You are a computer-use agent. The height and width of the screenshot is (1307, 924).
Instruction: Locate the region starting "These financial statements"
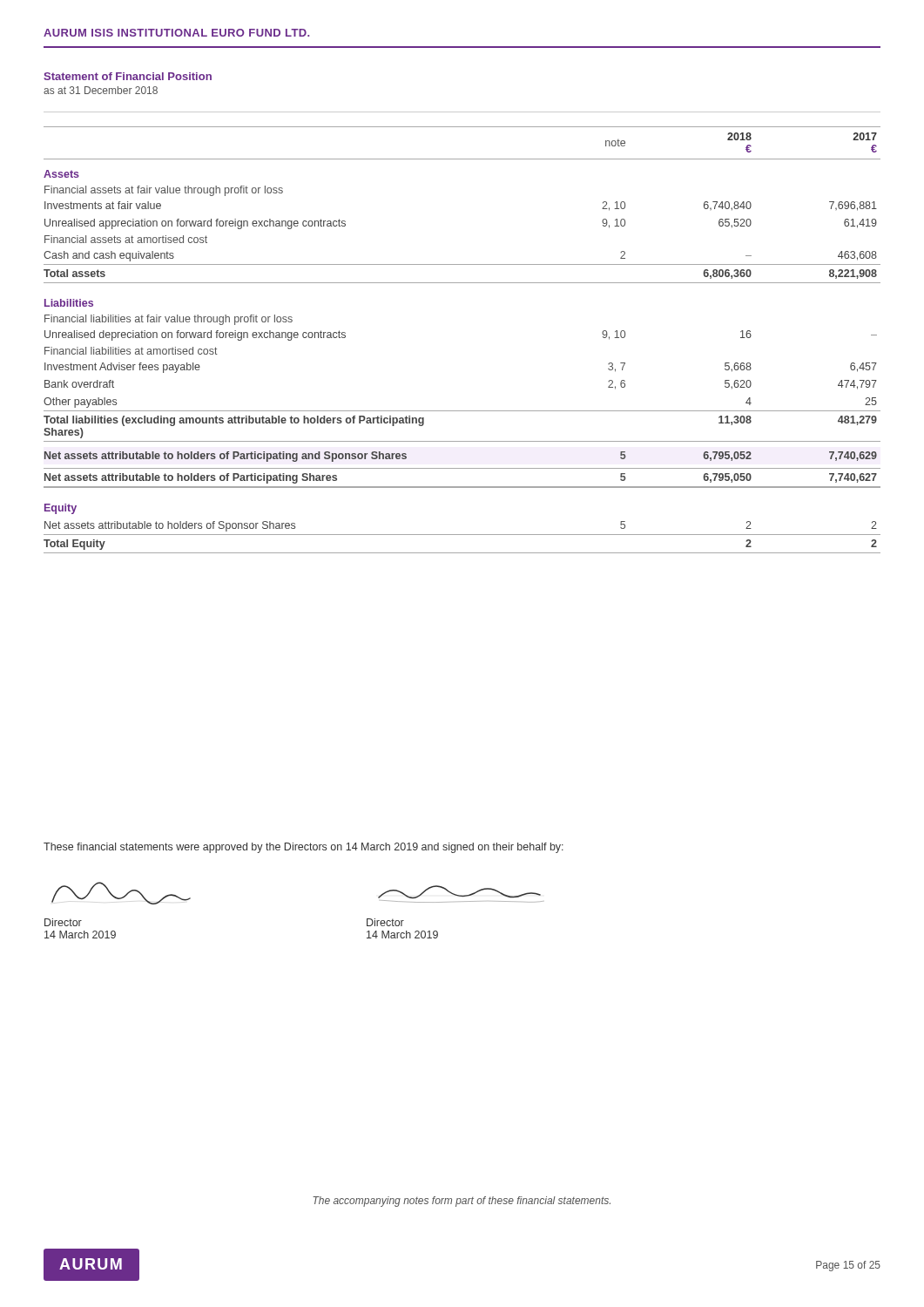(304, 847)
